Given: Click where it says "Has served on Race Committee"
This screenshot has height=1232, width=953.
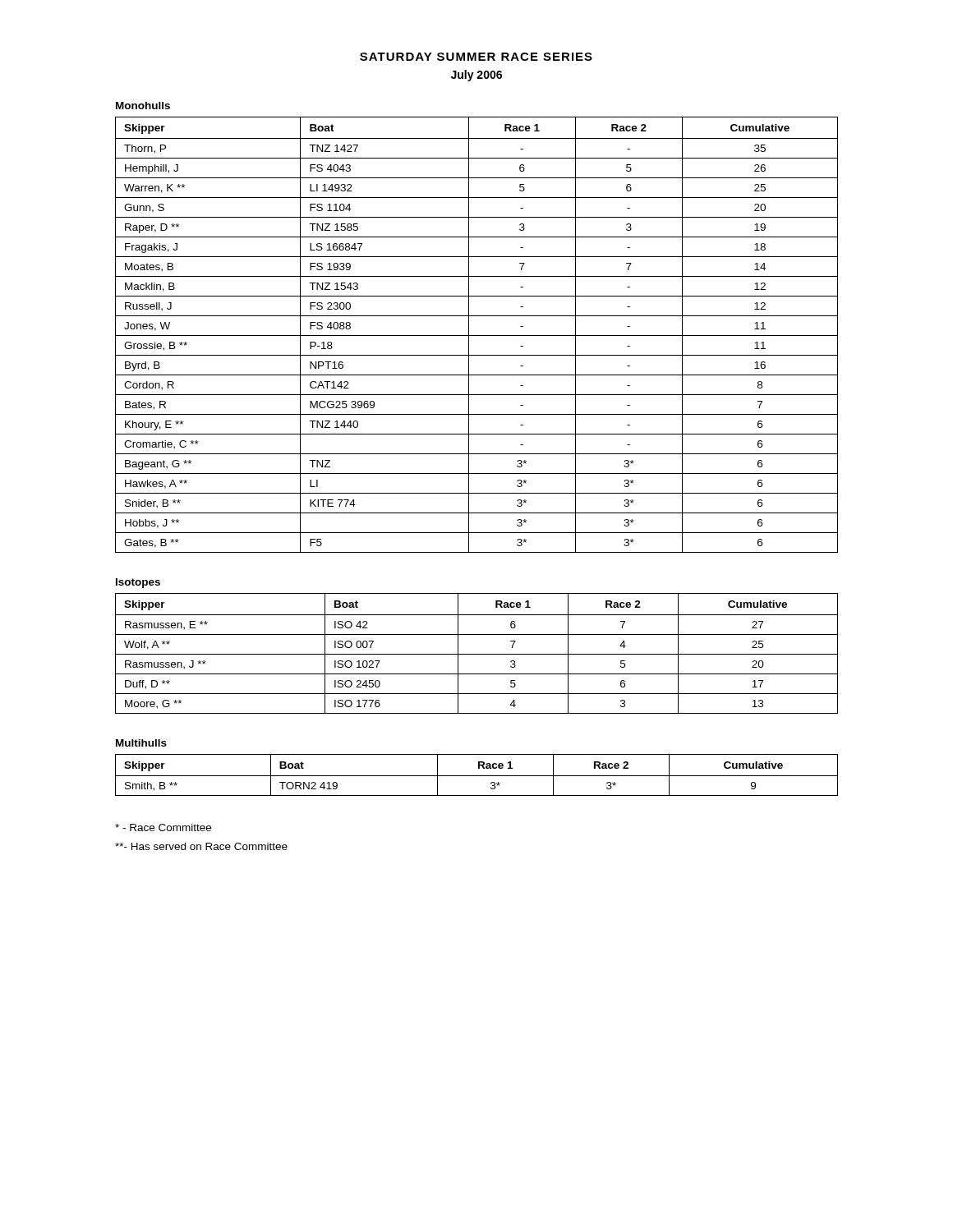Looking at the screenshot, I should [x=201, y=846].
